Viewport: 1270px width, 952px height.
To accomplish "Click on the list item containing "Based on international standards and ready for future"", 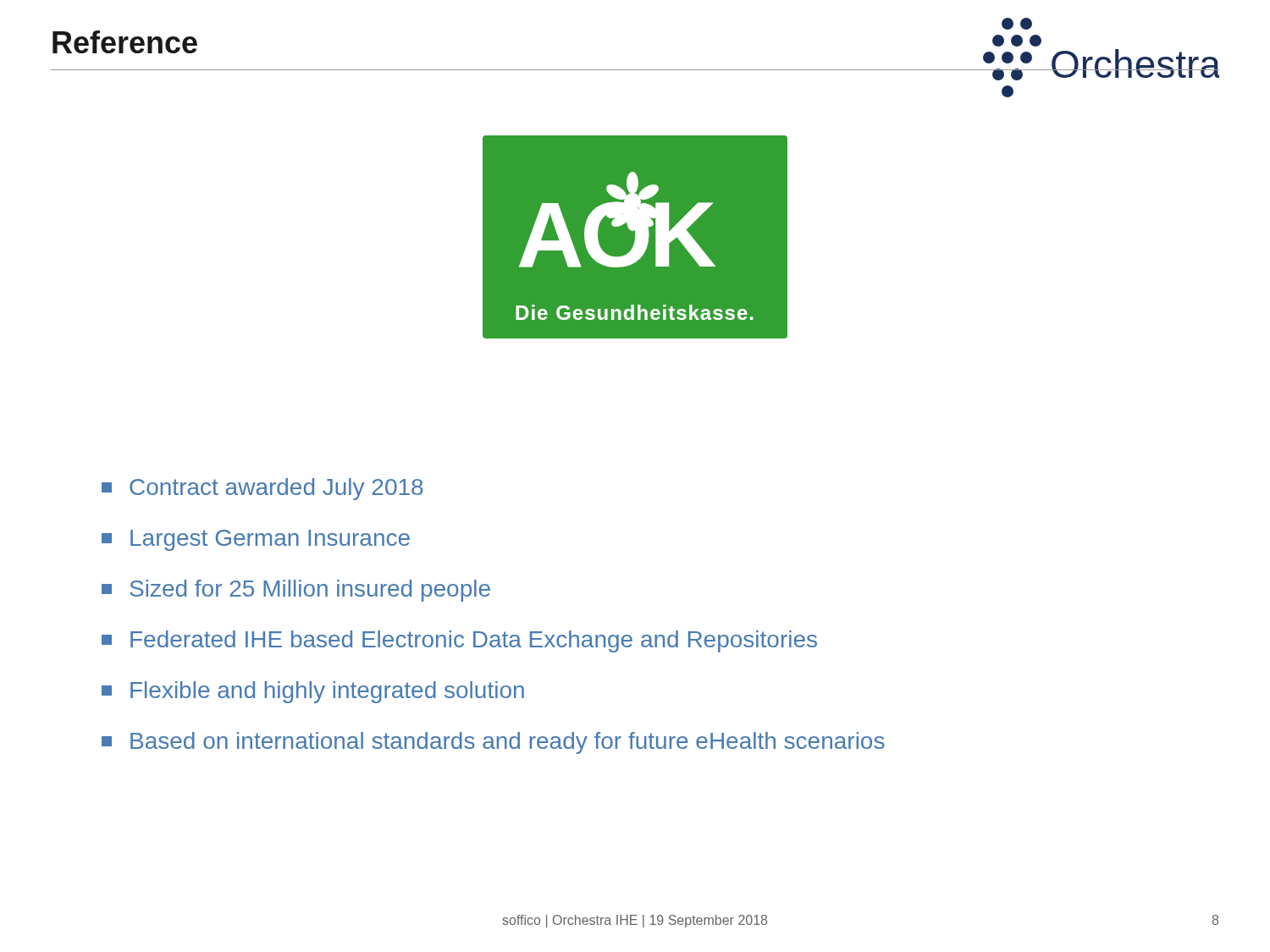I will pyautogui.click(x=493, y=741).
